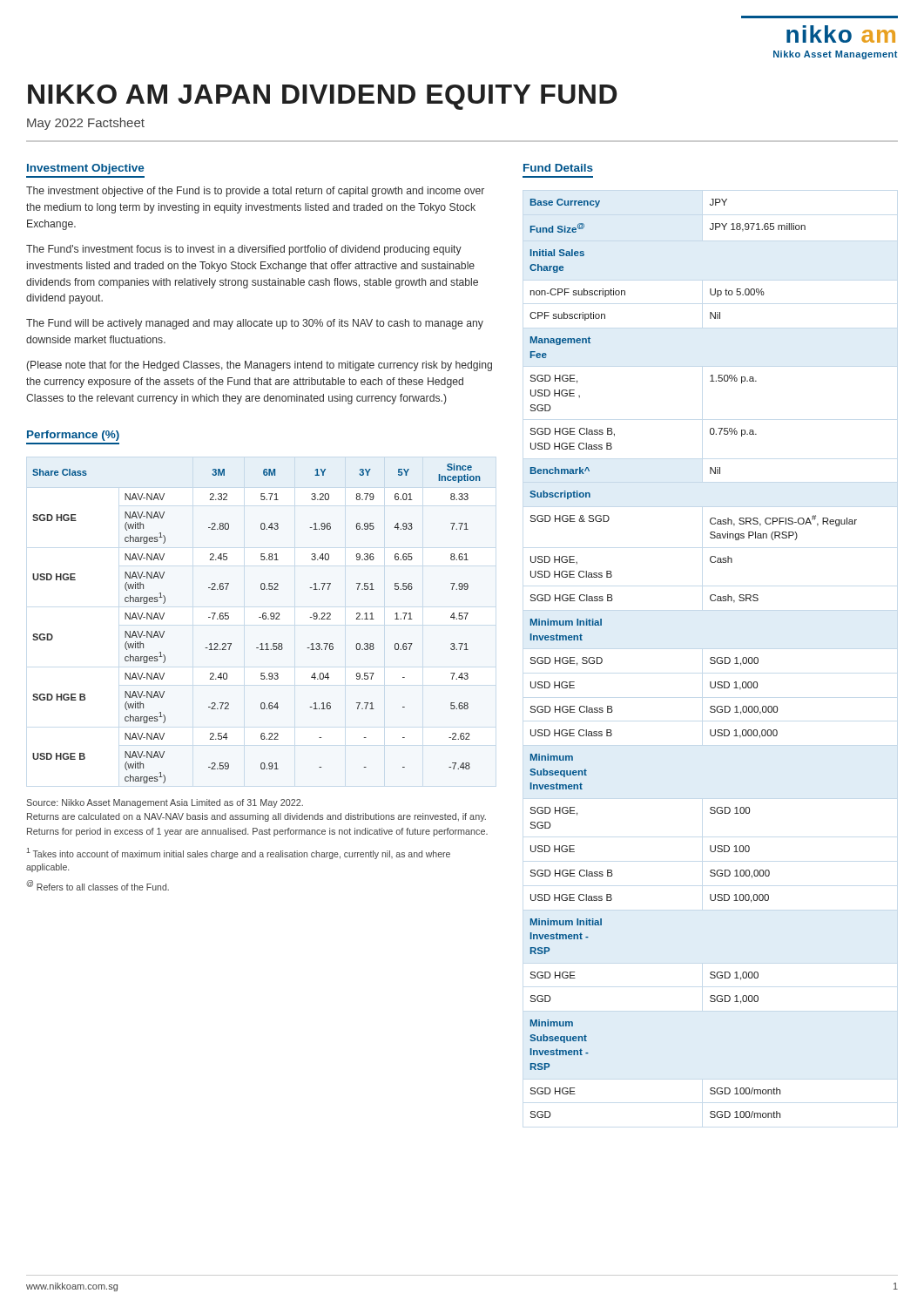This screenshot has width=924, height=1307.
Task: Find "May 2022 Factsheet" on this page
Action: point(85,122)
